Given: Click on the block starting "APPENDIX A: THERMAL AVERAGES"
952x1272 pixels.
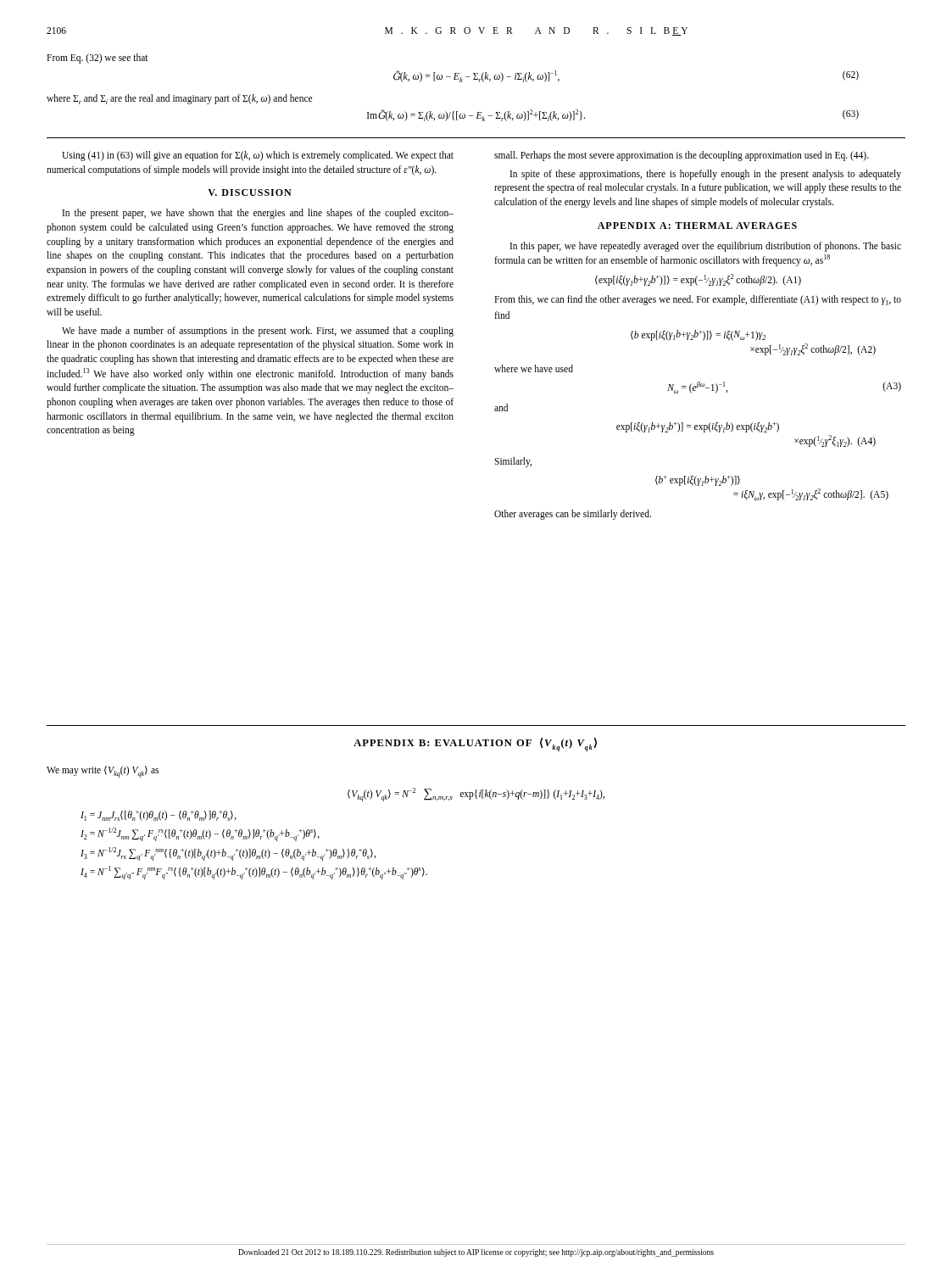Looking at the screenshot, I should click(698, 225).
